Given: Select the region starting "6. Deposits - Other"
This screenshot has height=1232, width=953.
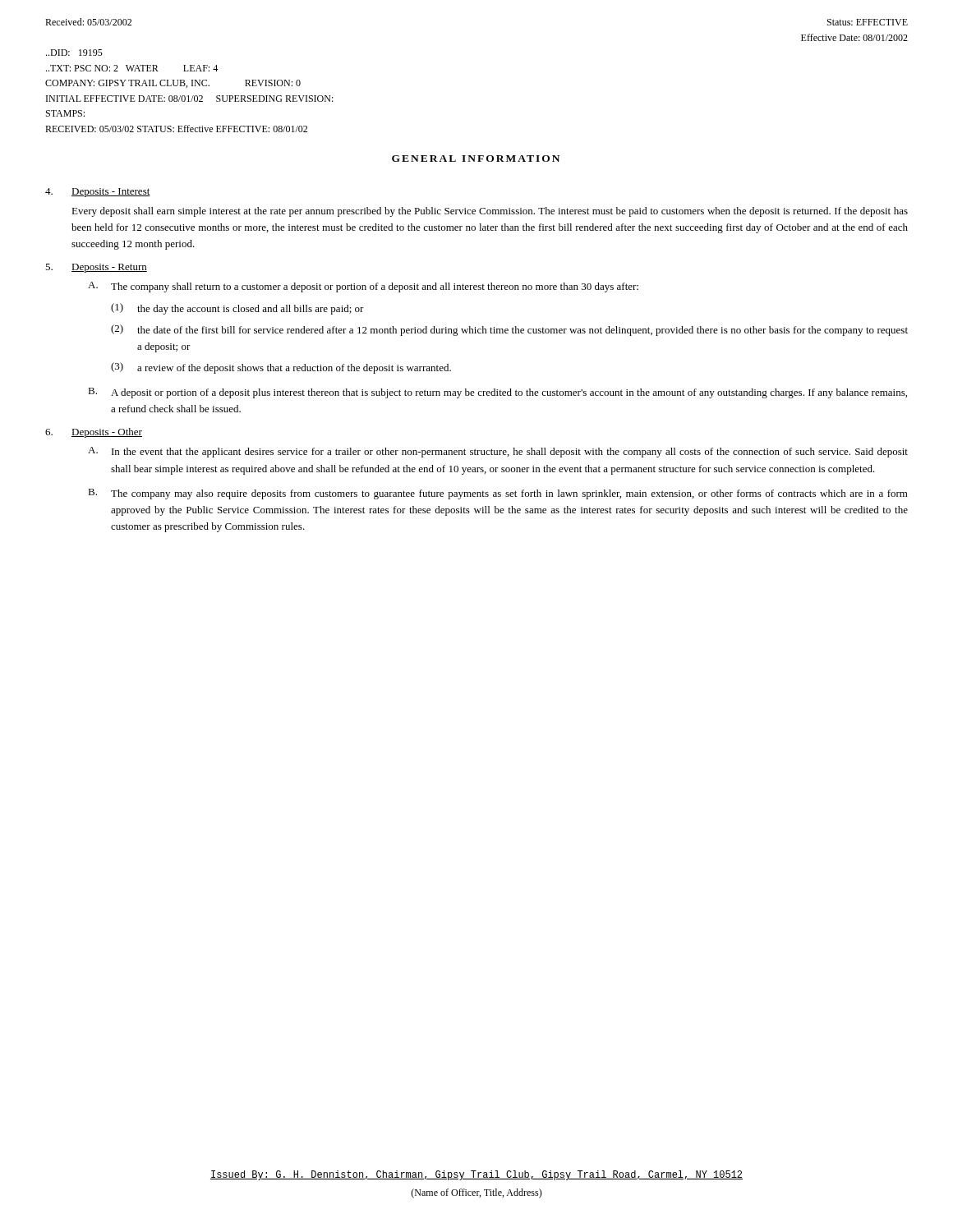Looking at the screenshot, I should tap(94, 432).
